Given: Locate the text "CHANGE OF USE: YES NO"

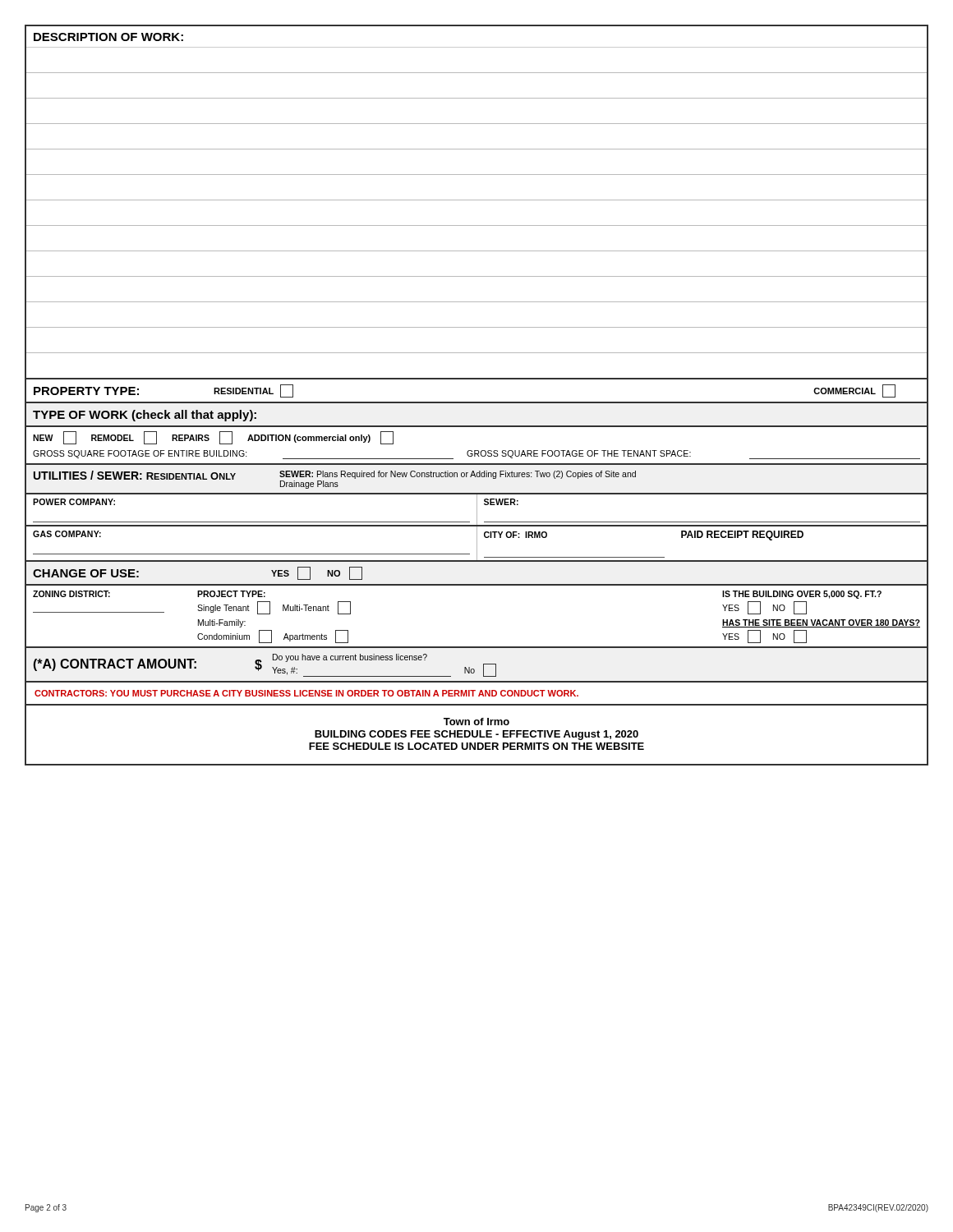Looking at the screenshot, I should [197, 573].
